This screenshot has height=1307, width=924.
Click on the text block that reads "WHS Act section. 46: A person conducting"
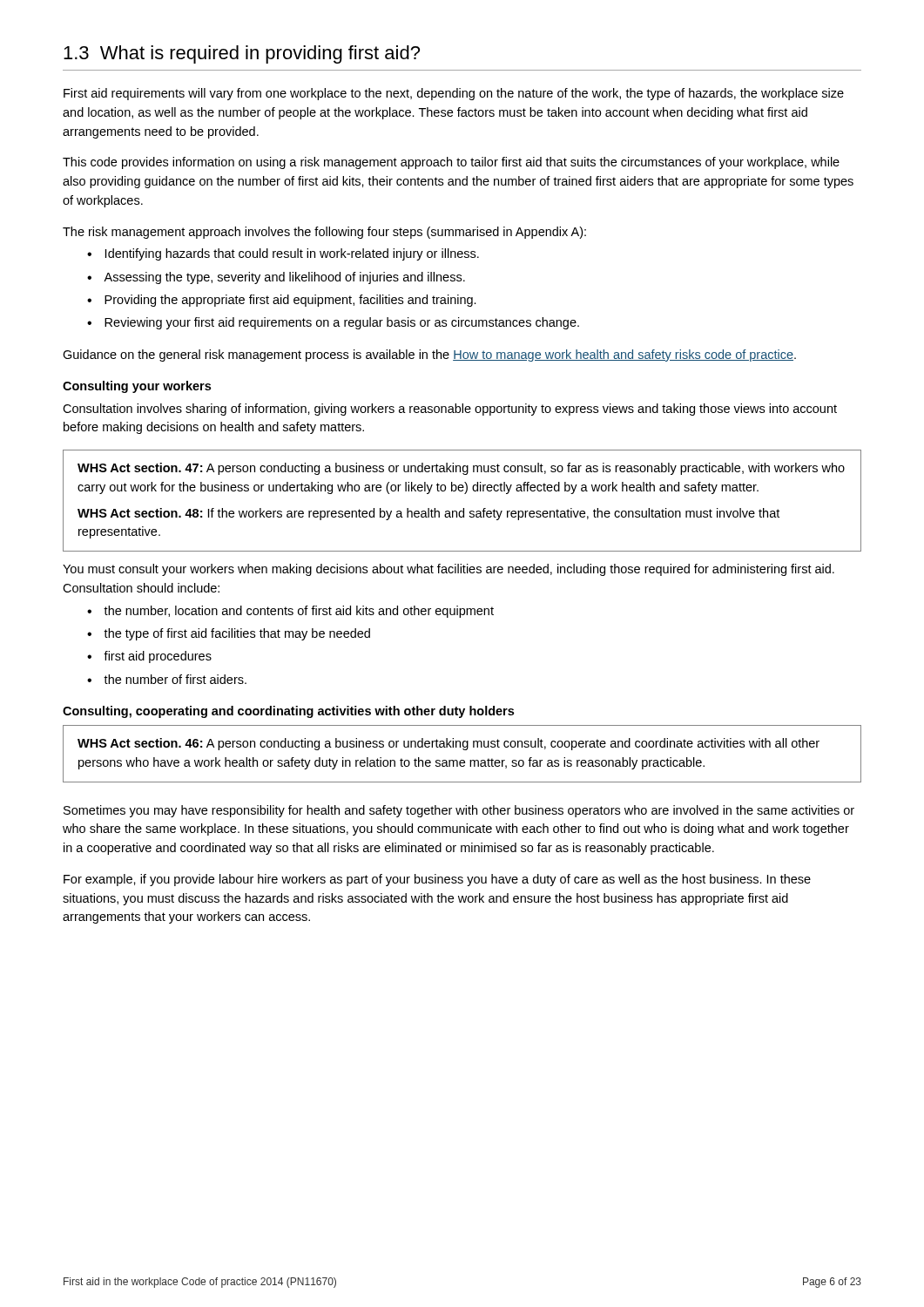point(462,754)
